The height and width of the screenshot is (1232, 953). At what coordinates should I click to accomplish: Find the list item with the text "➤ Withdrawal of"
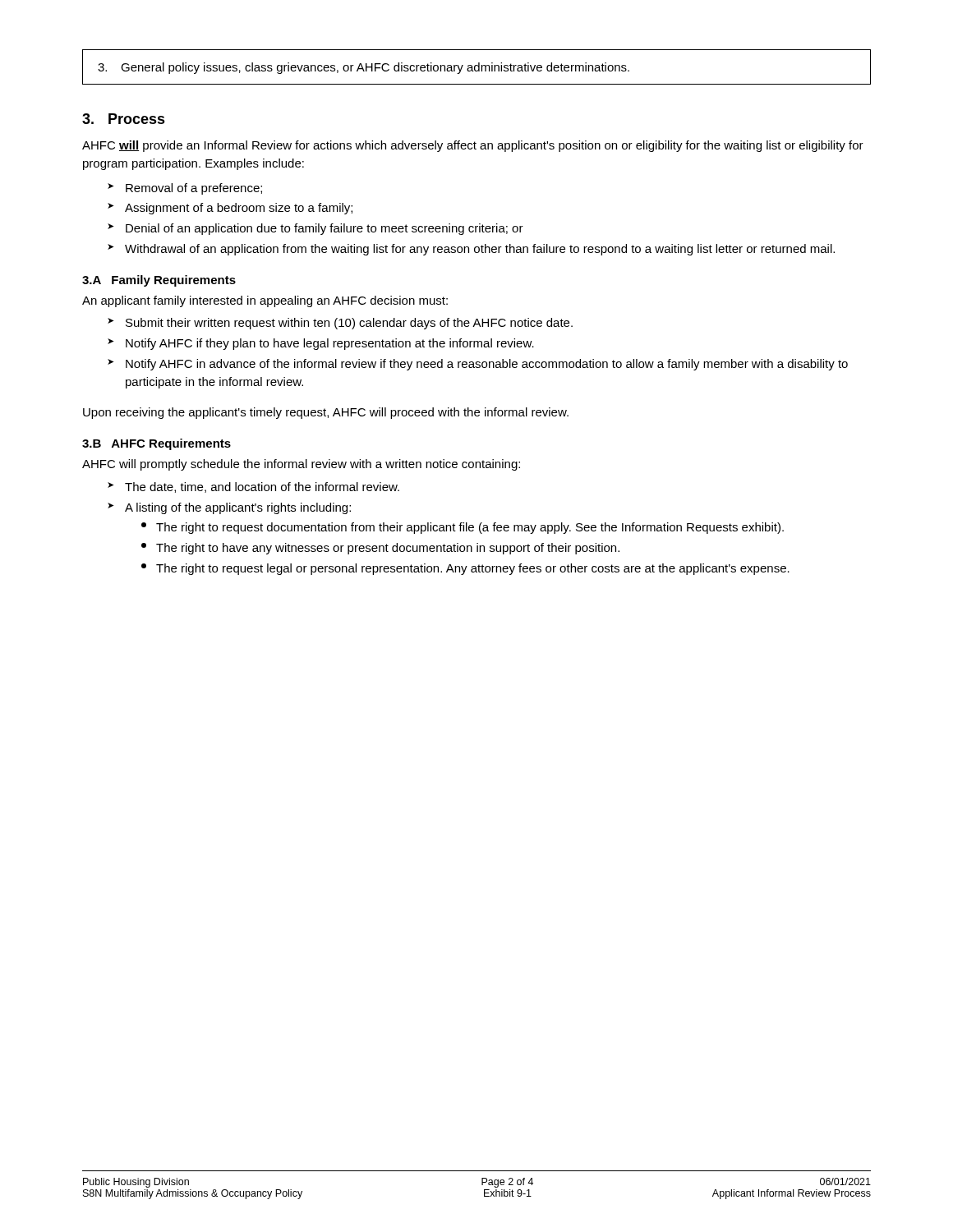[471, 248]
